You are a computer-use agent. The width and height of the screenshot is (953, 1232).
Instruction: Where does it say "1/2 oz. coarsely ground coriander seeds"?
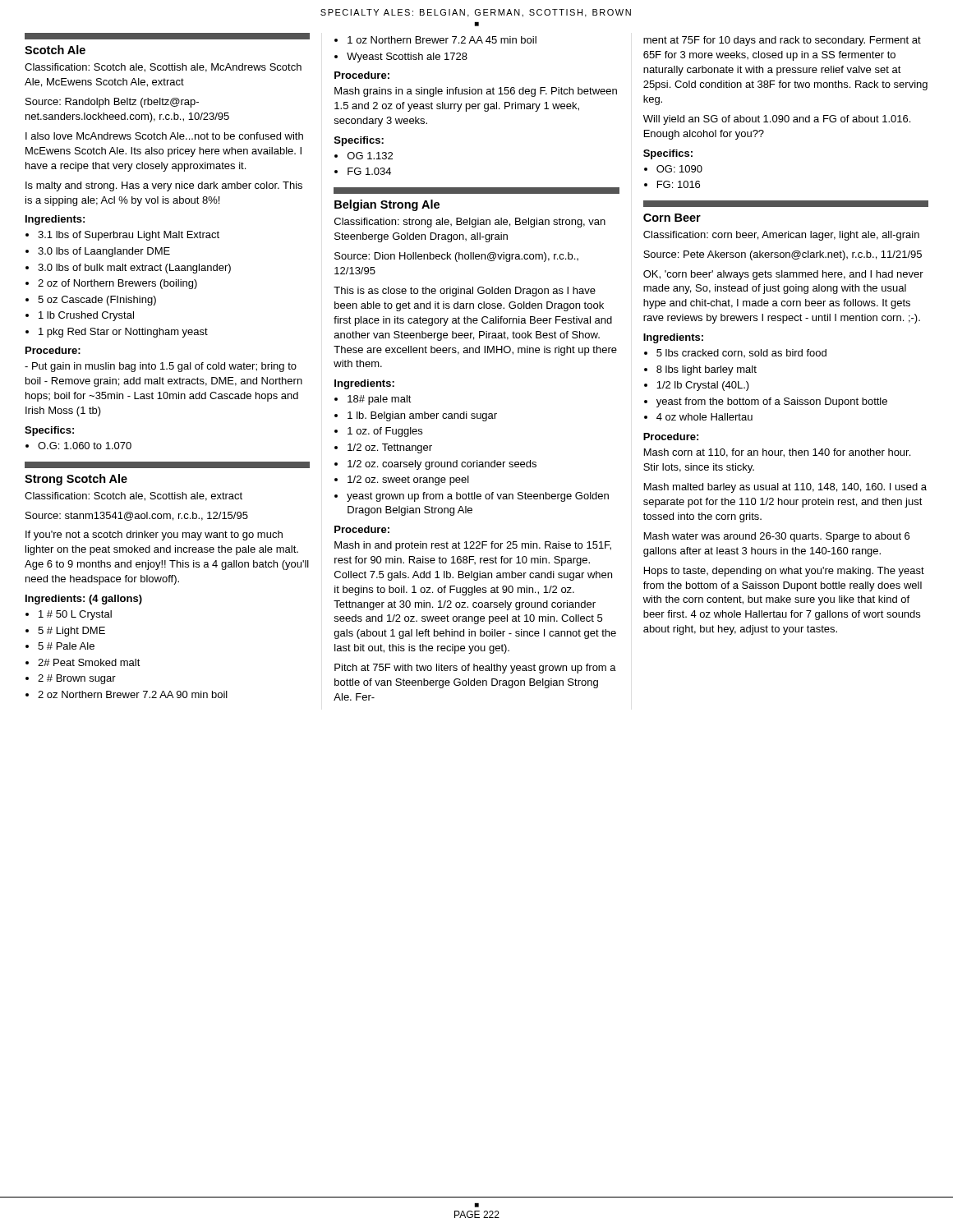(442, 463)
